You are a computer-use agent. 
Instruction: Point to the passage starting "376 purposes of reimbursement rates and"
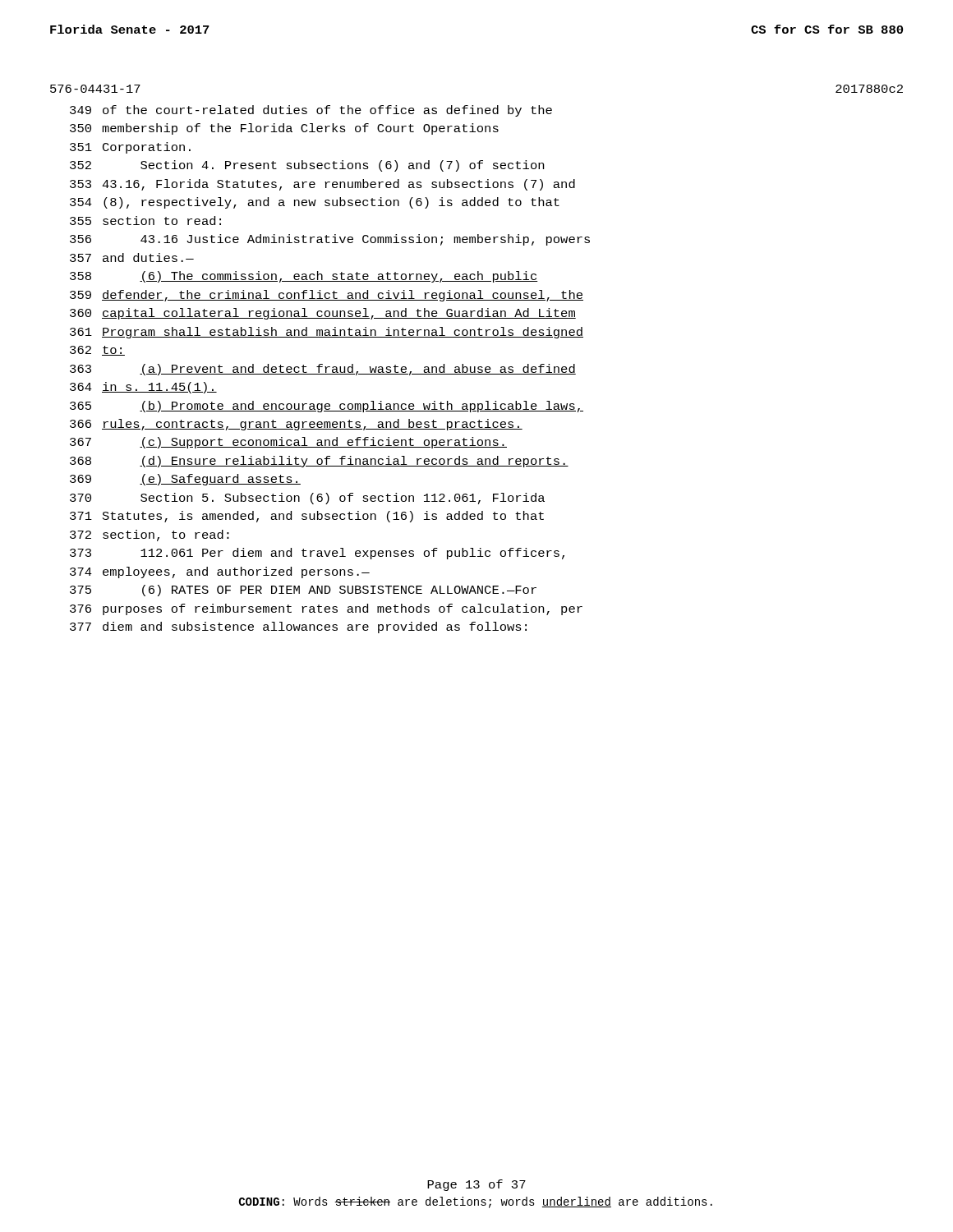pos(476,609)
